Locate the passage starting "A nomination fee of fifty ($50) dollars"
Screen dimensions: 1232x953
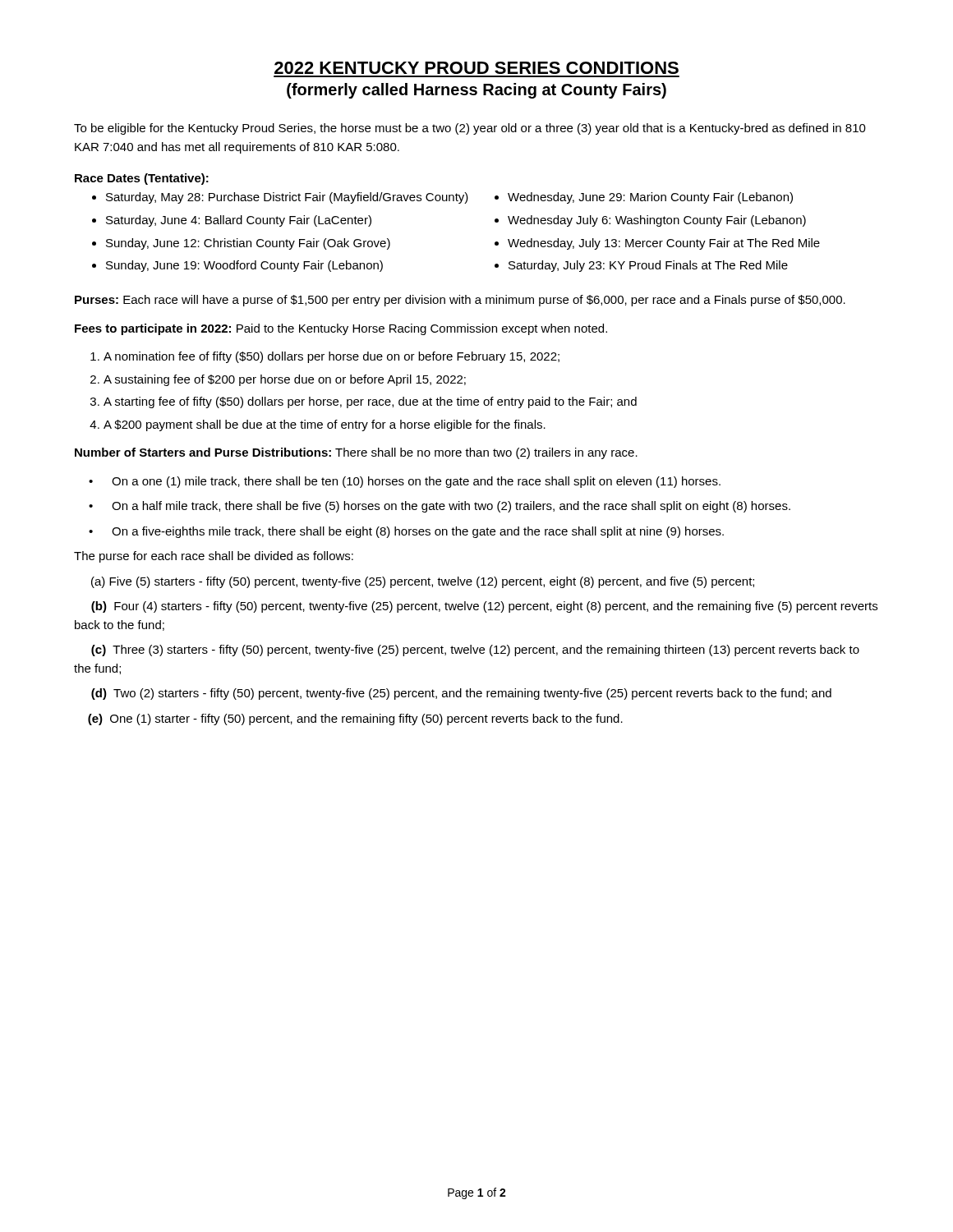pos(332,356)
